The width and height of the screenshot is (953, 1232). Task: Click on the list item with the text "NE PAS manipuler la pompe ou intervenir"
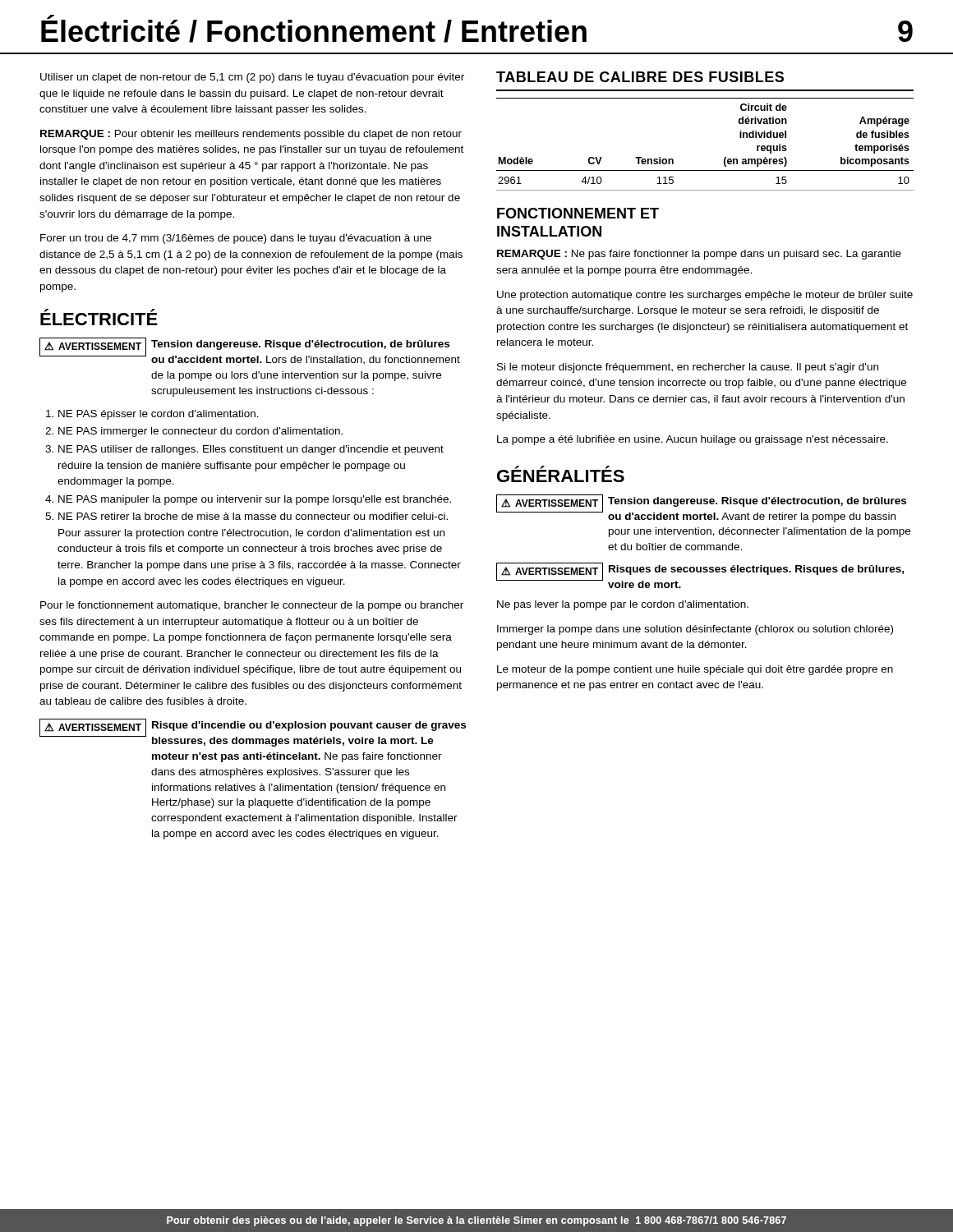253,499
